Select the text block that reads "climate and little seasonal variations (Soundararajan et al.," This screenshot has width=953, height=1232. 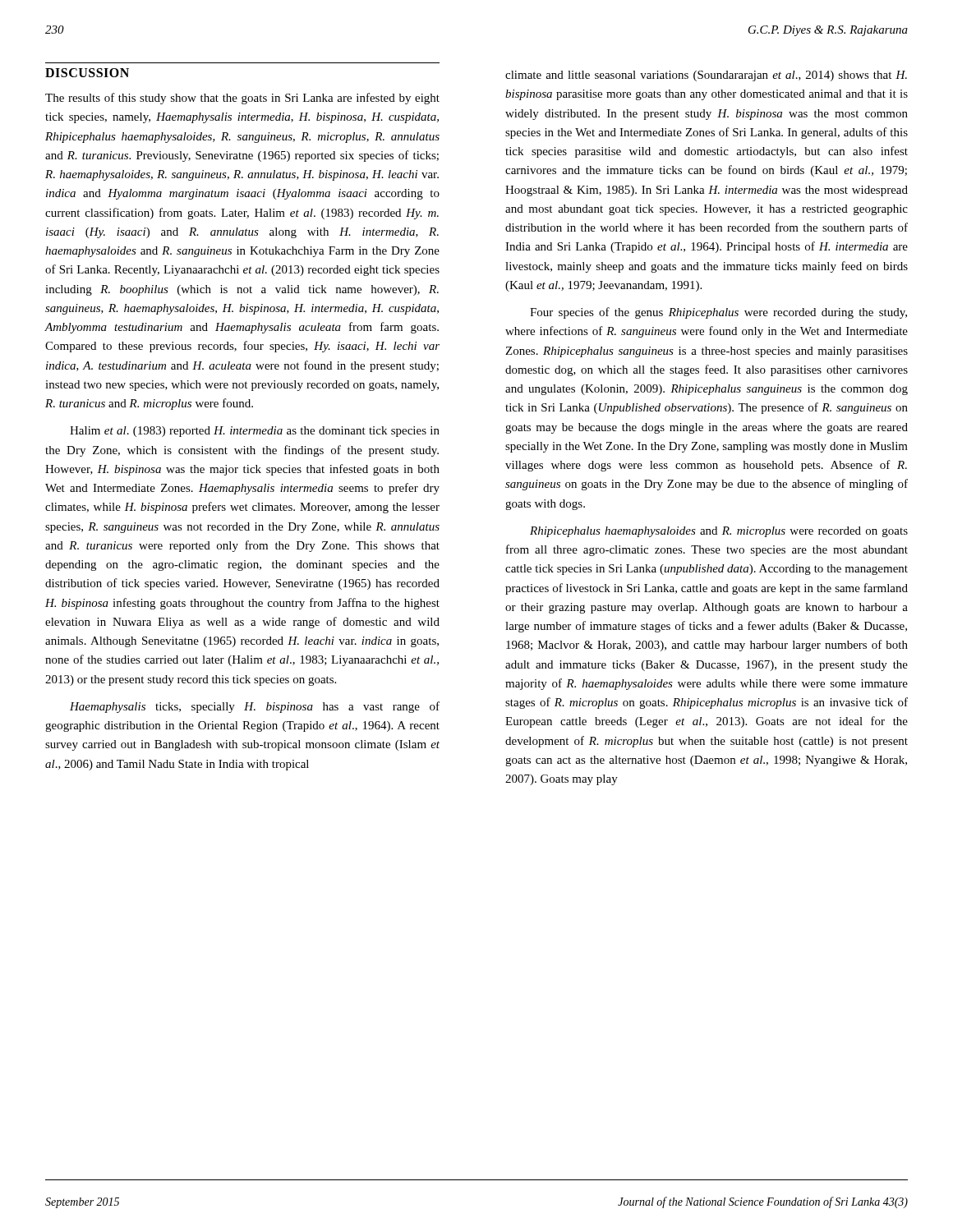[707, 427]
